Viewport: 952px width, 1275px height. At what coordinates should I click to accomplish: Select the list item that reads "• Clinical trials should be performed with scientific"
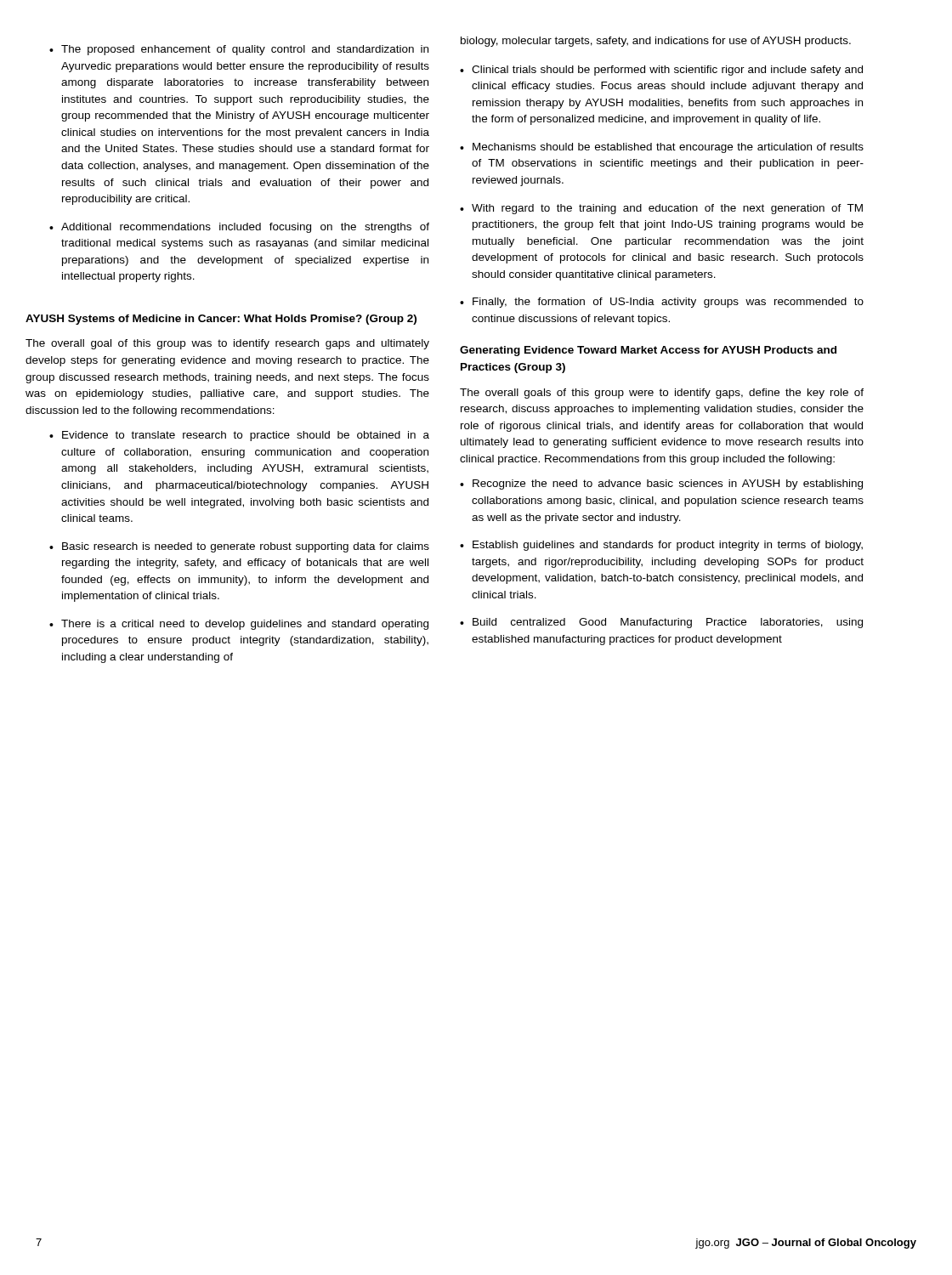click(x=662, y=94)
